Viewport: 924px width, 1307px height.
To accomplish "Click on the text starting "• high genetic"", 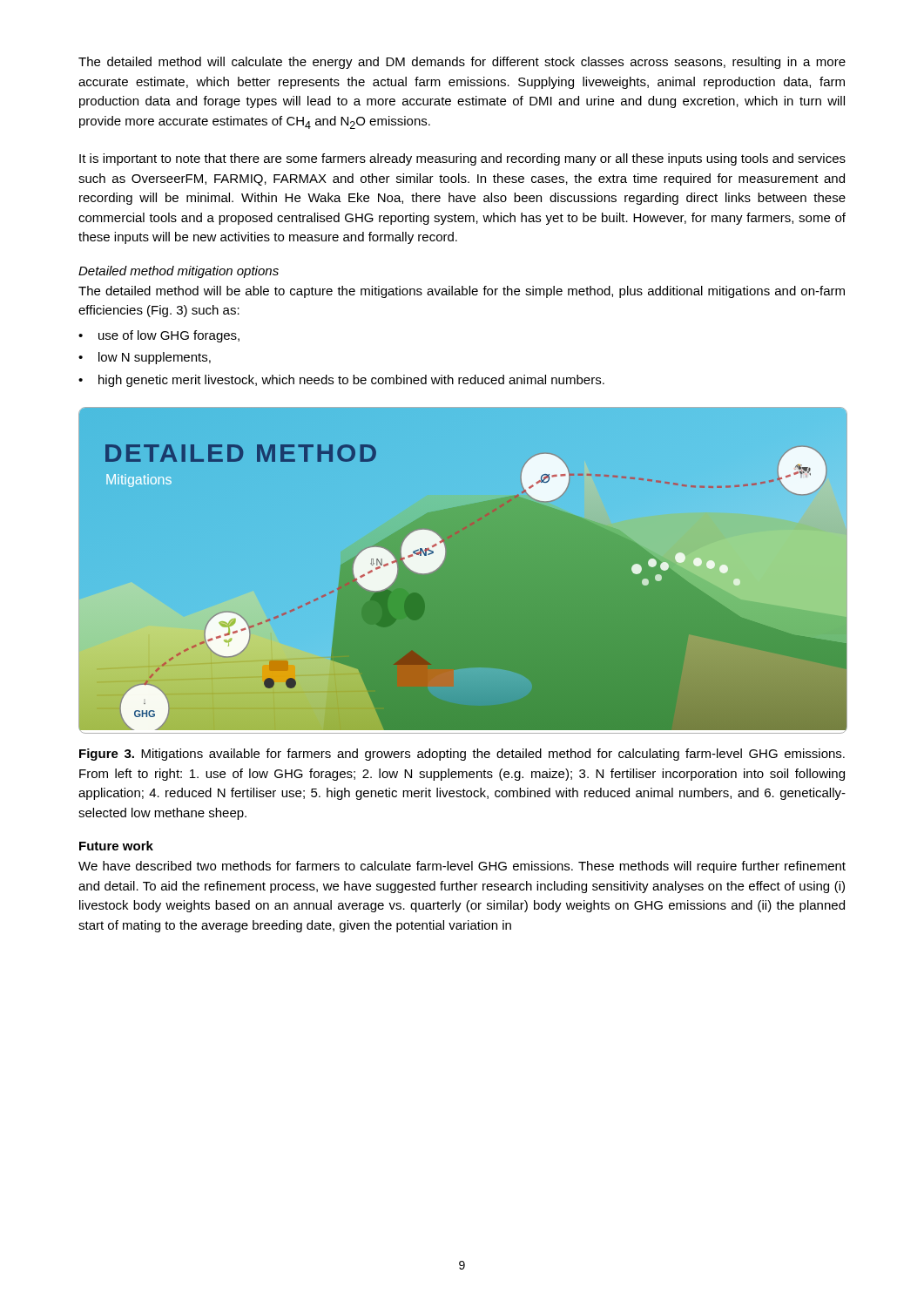I will tap(342, 380).
